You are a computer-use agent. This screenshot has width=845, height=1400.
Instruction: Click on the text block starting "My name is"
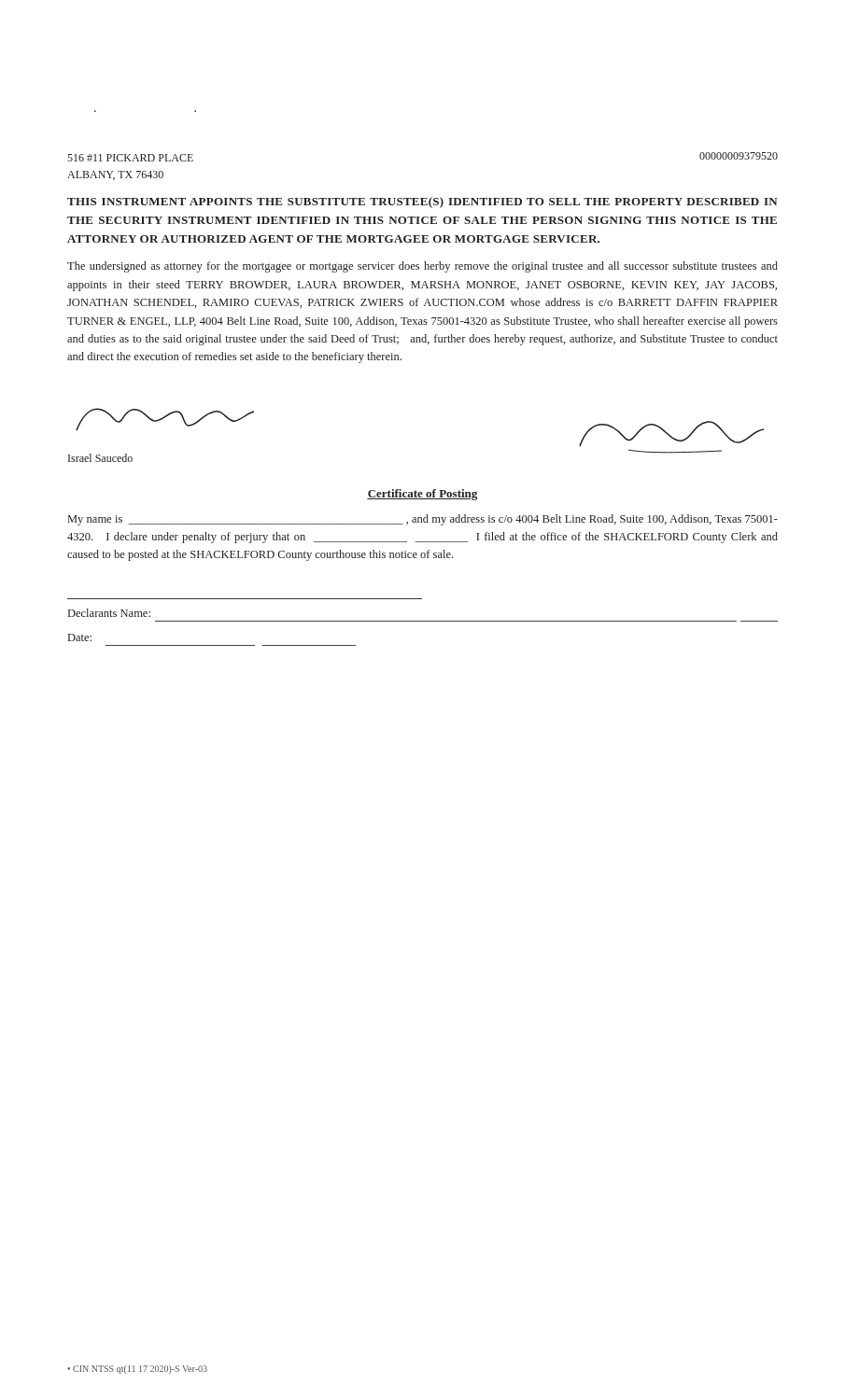tap(422, 537)
